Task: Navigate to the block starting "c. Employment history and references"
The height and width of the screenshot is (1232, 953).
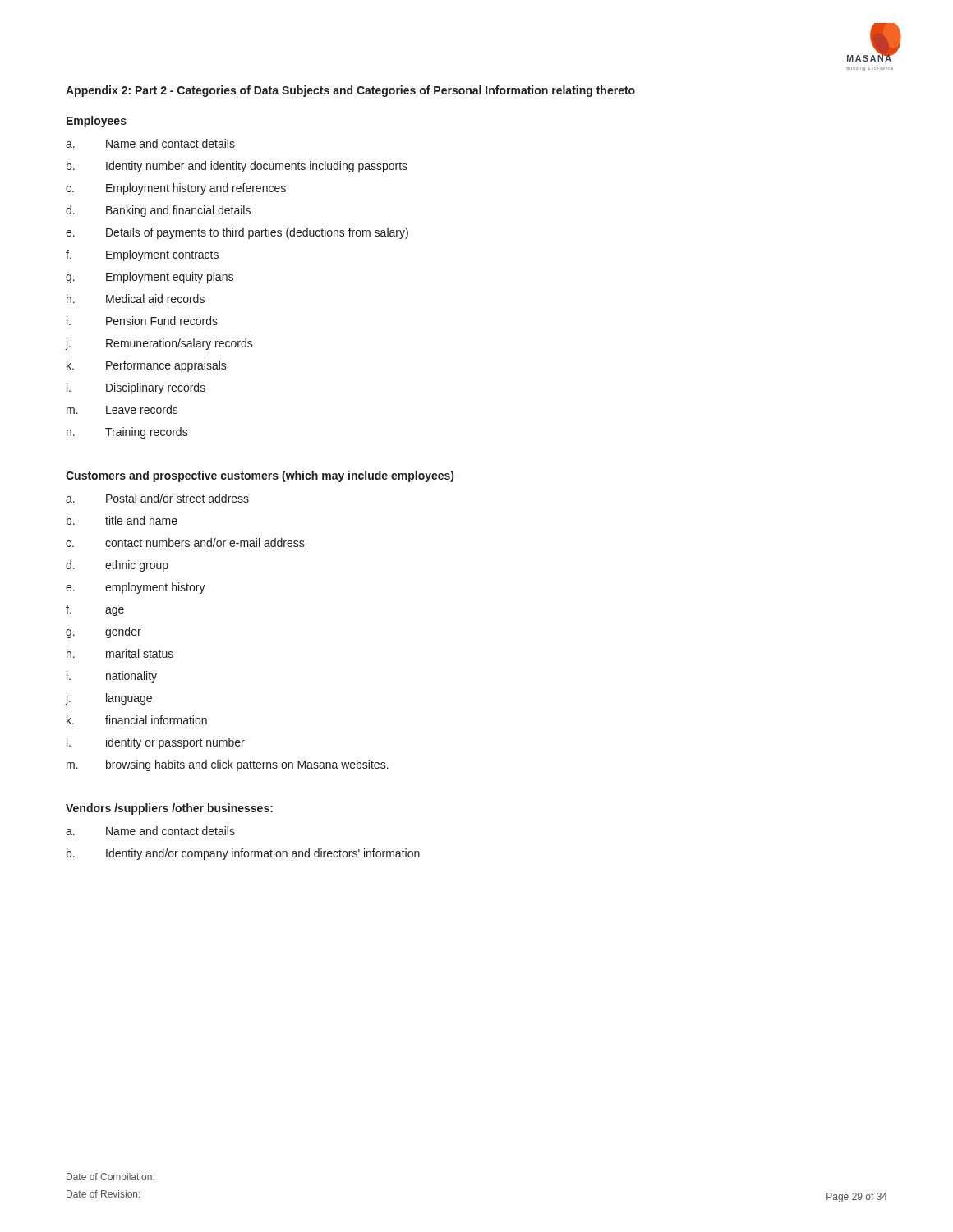Action: [x=176, y=188]
